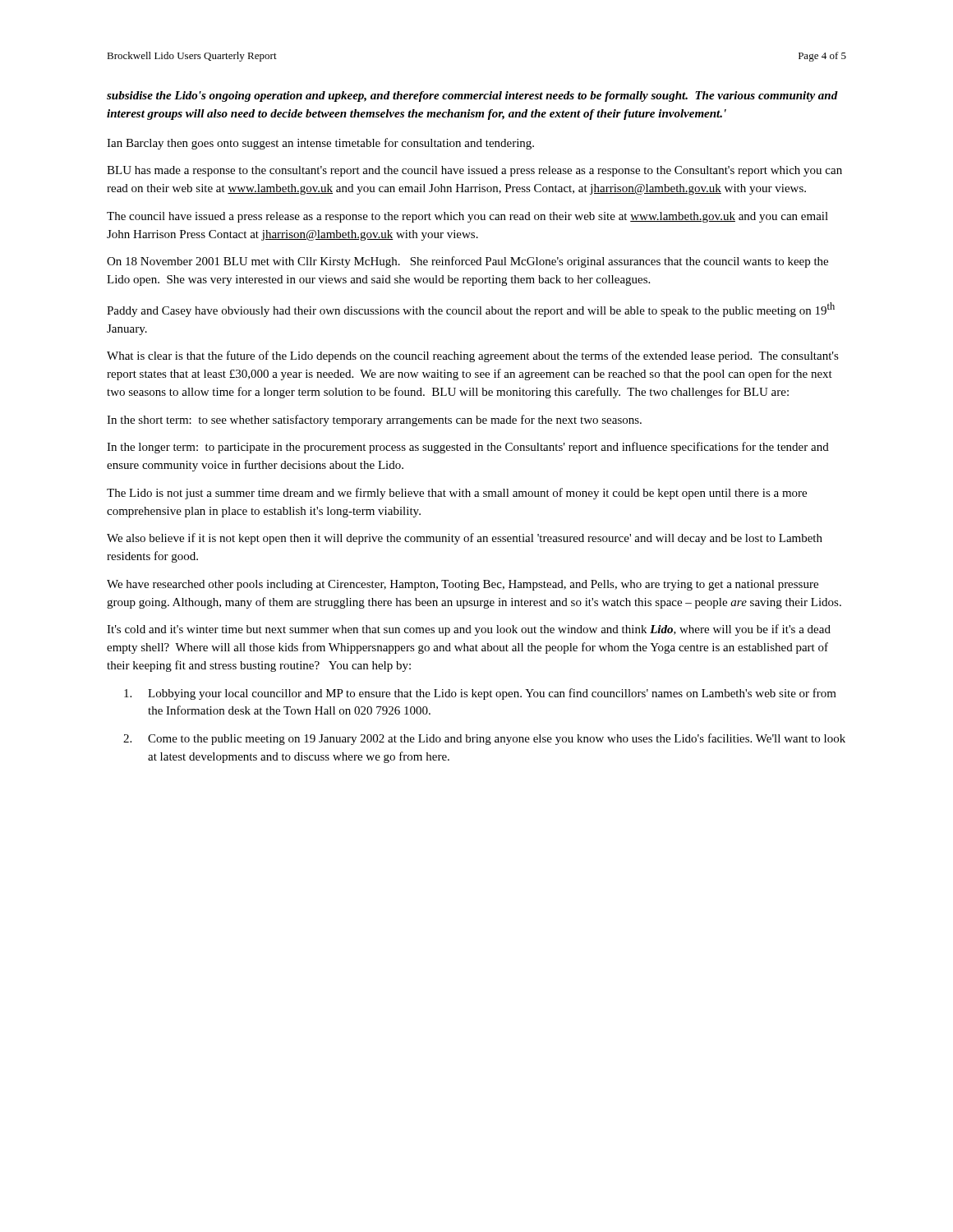This screenshot has height=1232, width=953.
Task: Select the text starting "The Lido is"
Action: pyautogui.click(x=476, y=502)
